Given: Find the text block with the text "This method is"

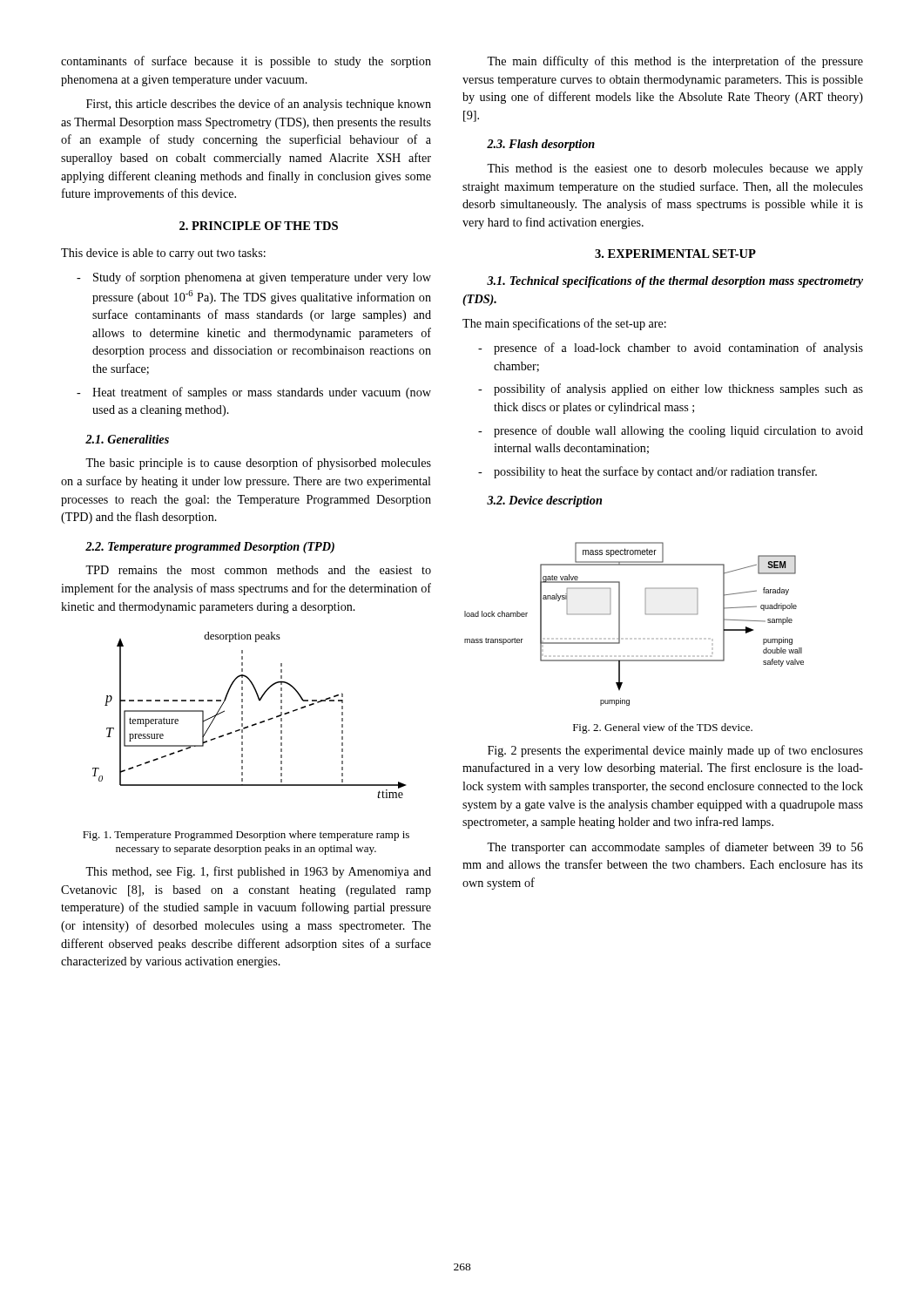Looking at the screenshot, I should (x=663, y=195).
